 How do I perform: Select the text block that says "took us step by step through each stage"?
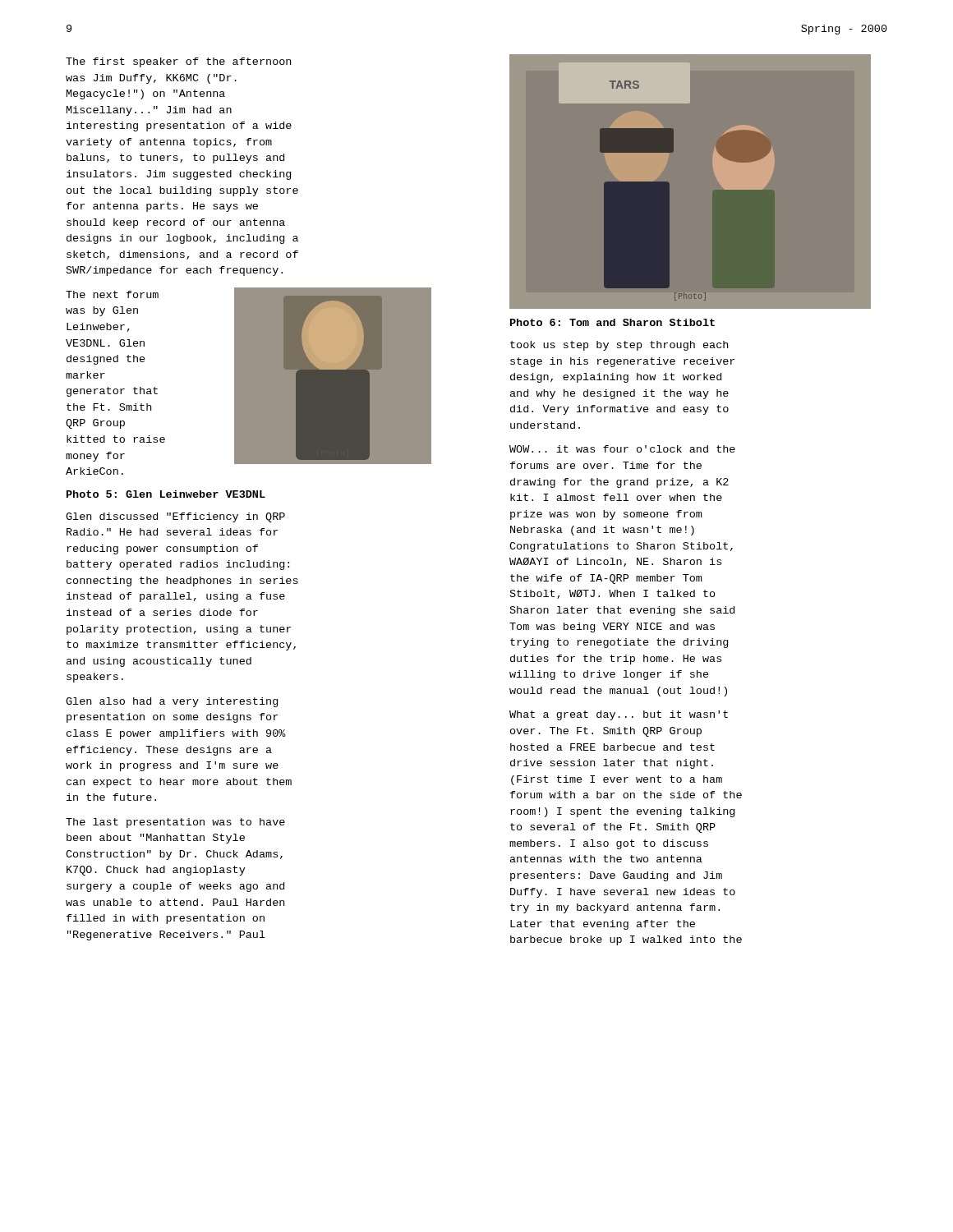pos(698,386)
